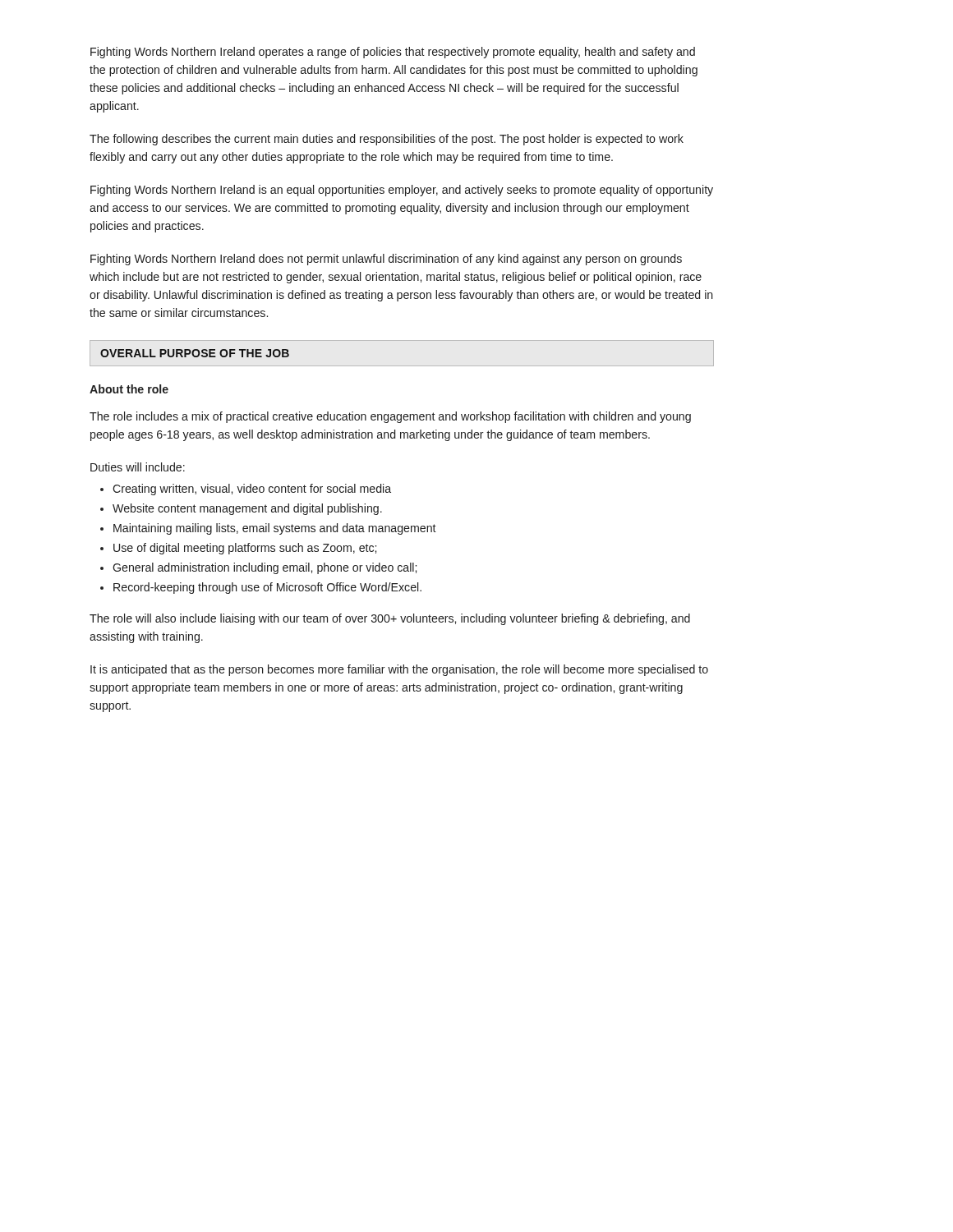The width and height of the screenshot is (953, 1232).
Task: Where is the passage that starts "The following describes the current"?
Action: [387, 148]
